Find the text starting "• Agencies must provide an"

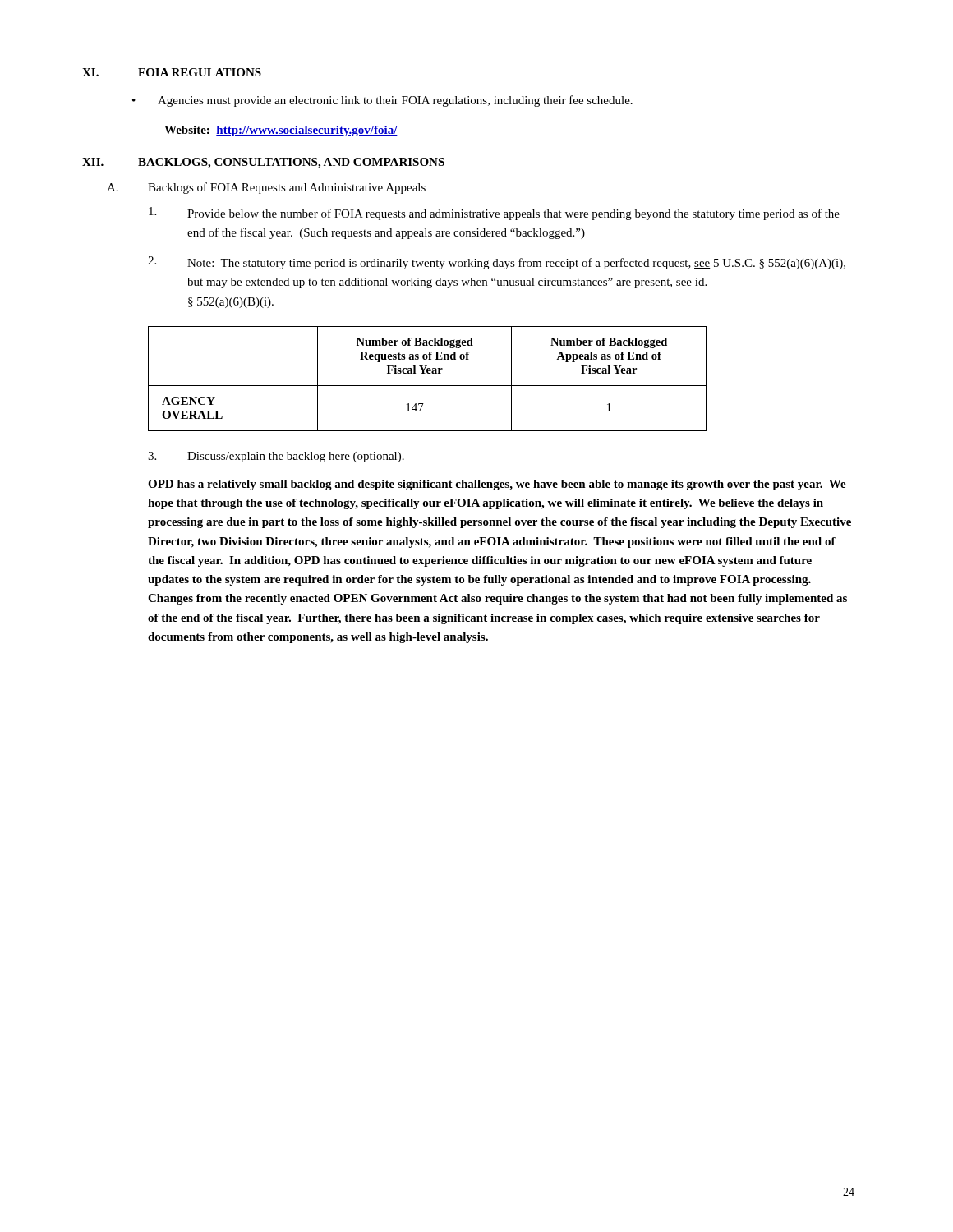coord(382,100)
